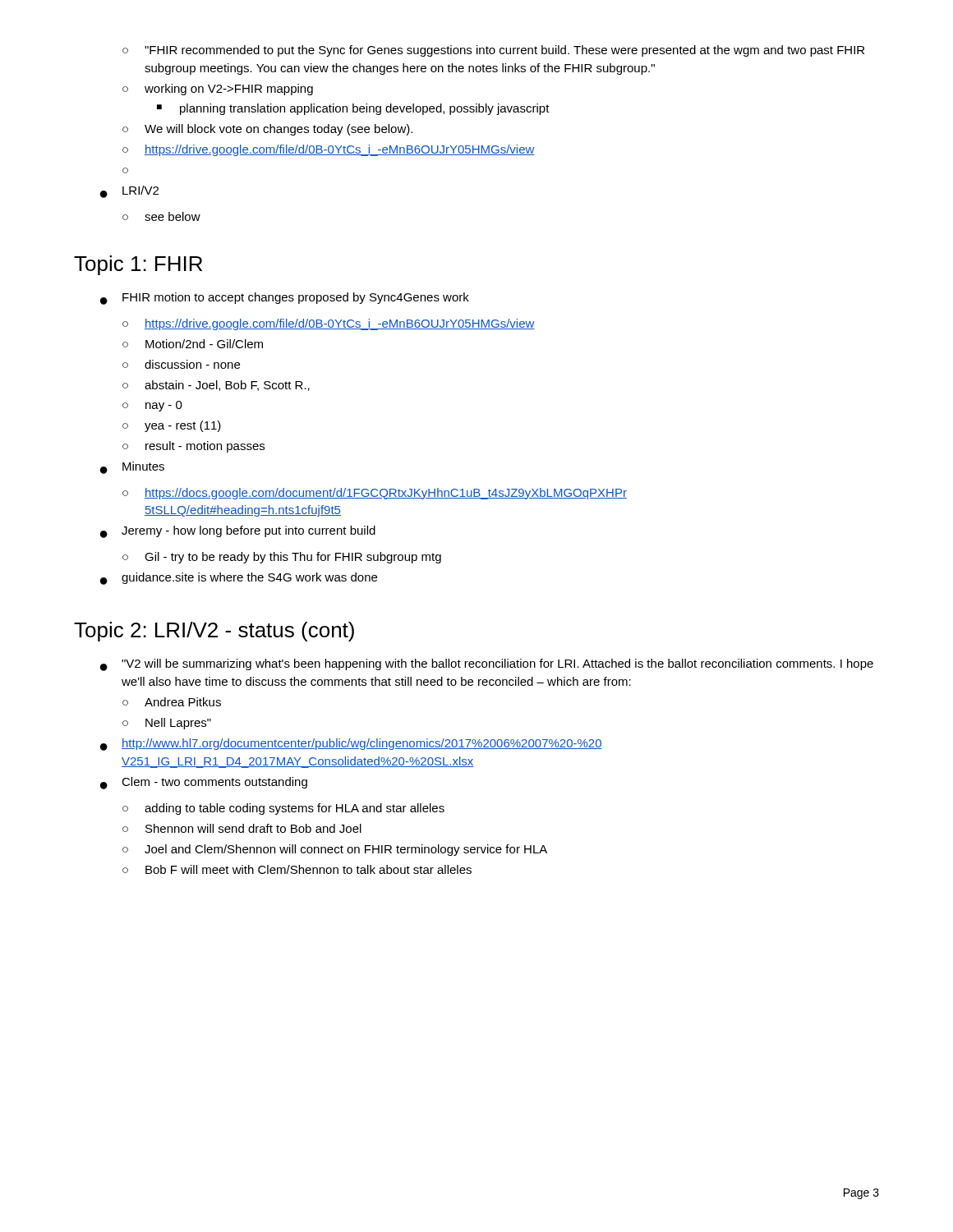Viewport: 953px width, 1232px height.
Task: Select the list item that says "○ "FHIR recommended"
Action: (x=500, y=59)
